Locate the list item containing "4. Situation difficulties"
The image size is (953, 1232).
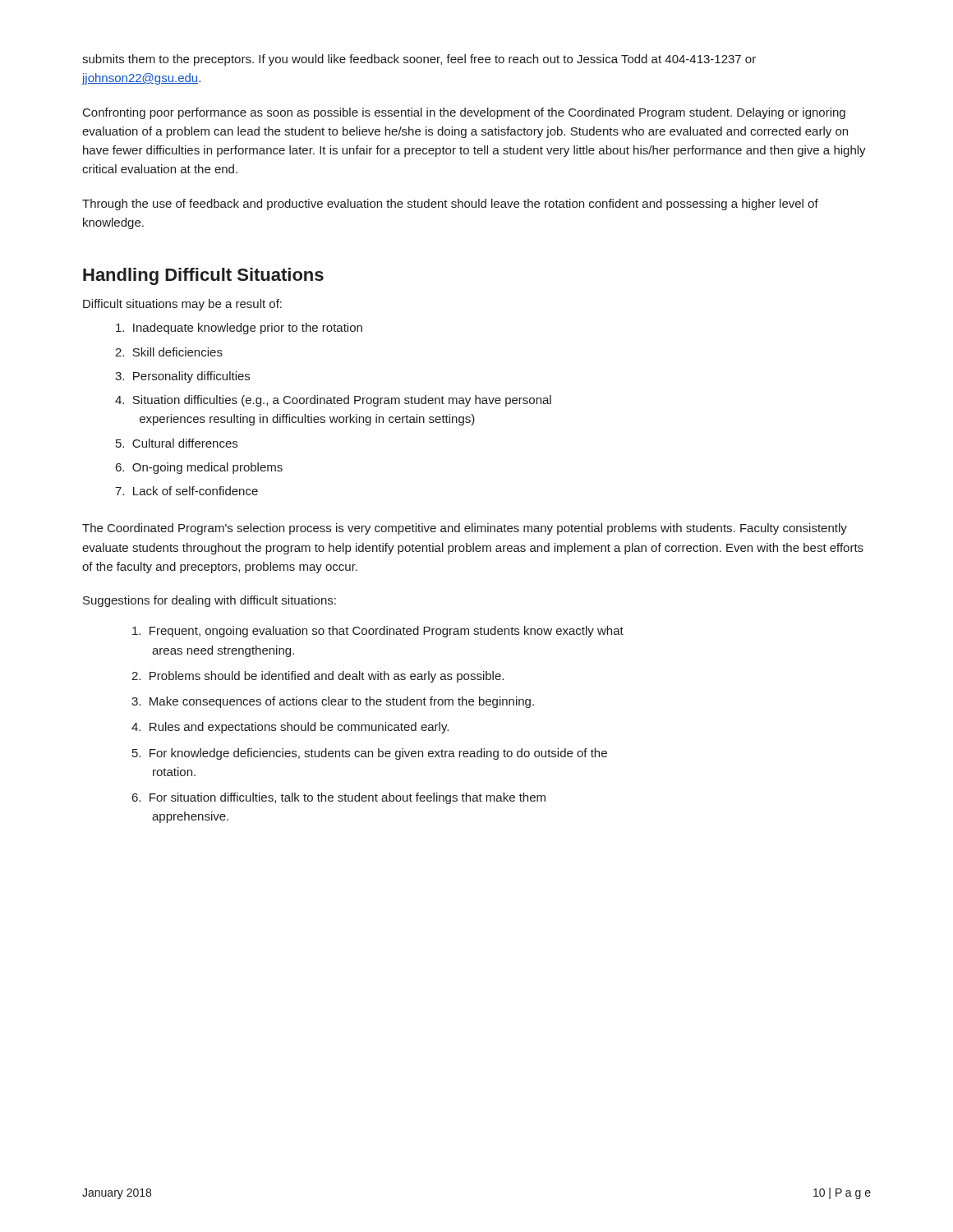click(x=333, y=409)
